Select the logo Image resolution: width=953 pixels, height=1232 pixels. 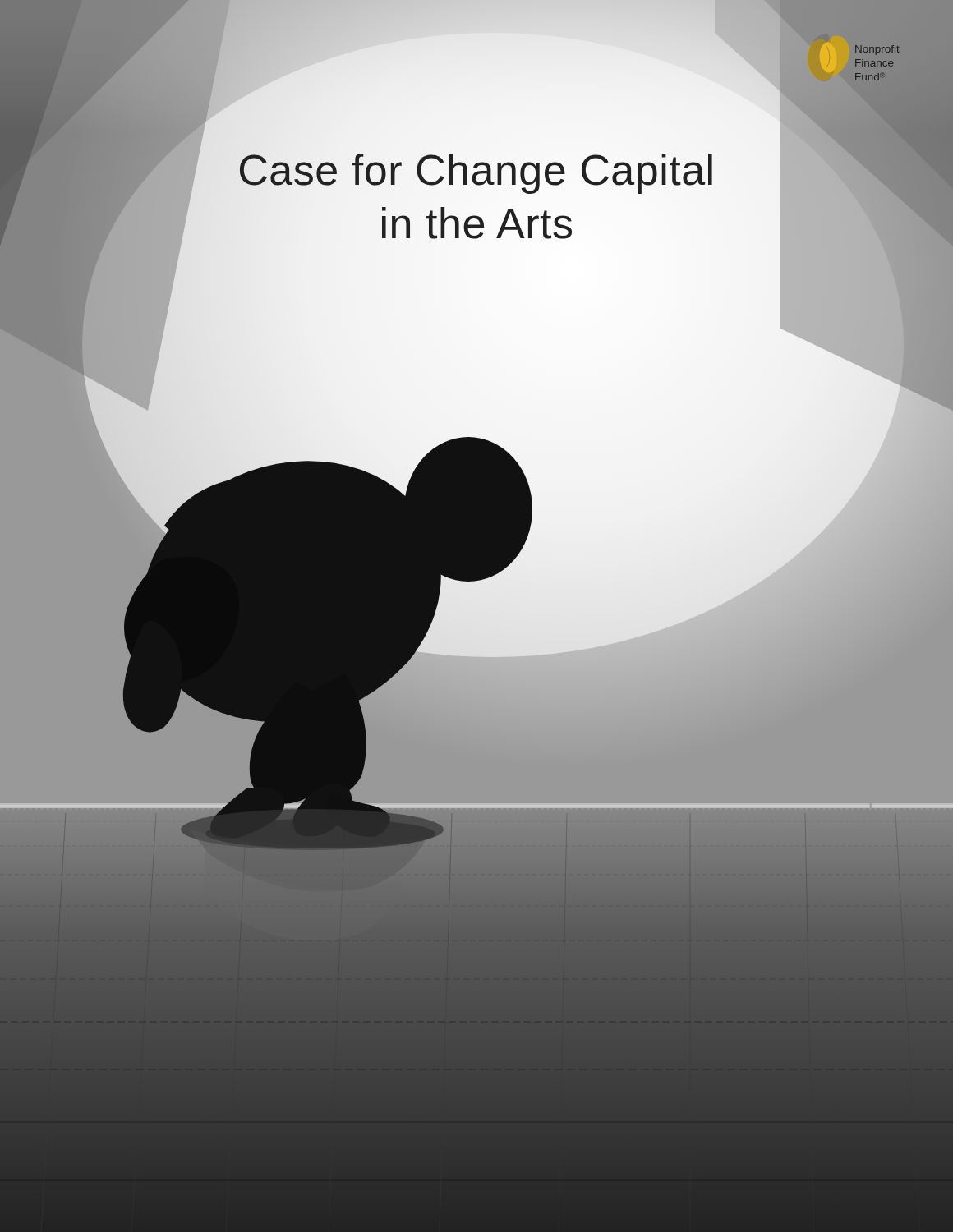coord(856,59)
